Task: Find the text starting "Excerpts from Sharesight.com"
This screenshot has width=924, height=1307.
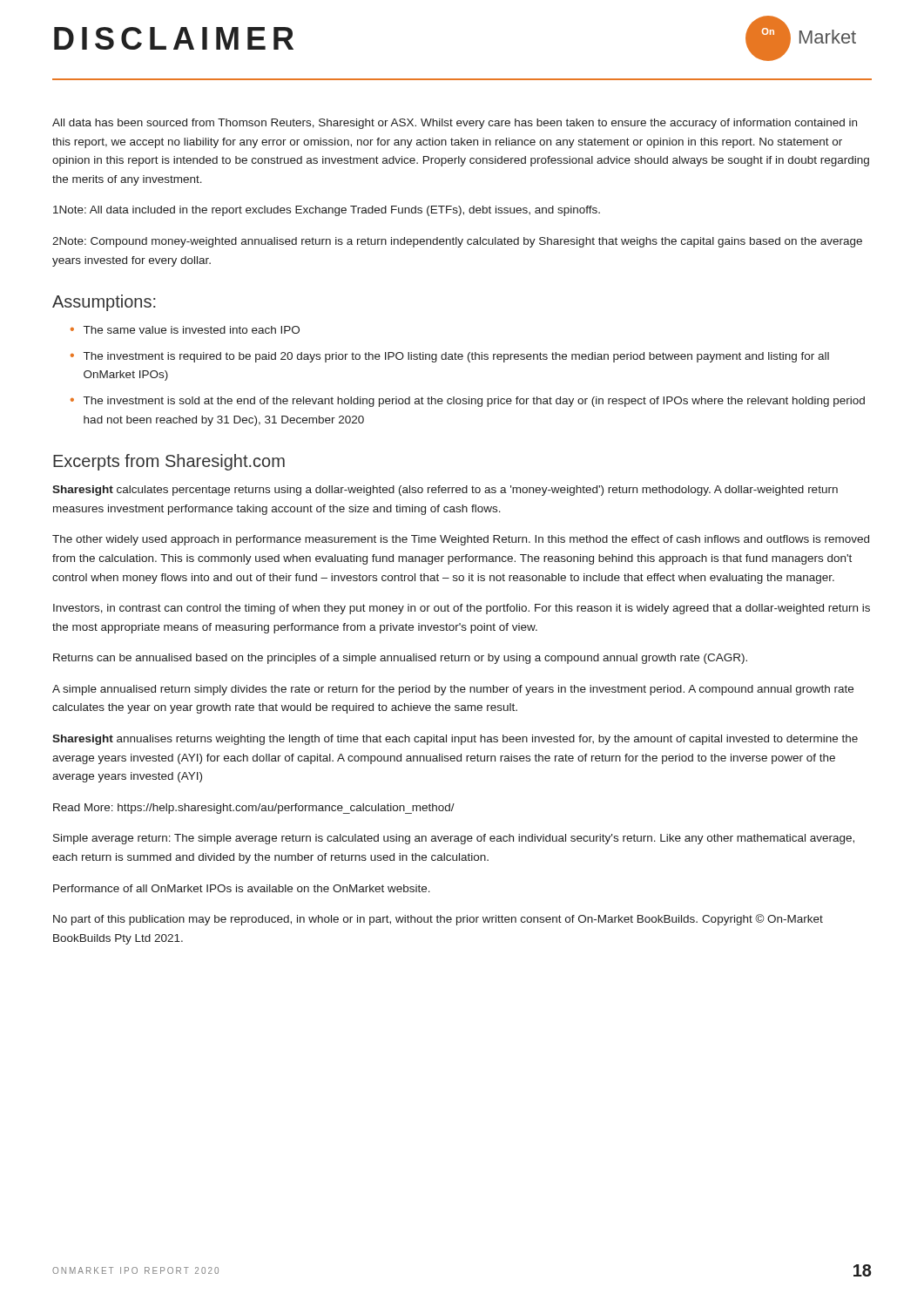Action: pyautogui.click(x=169, y=461)
